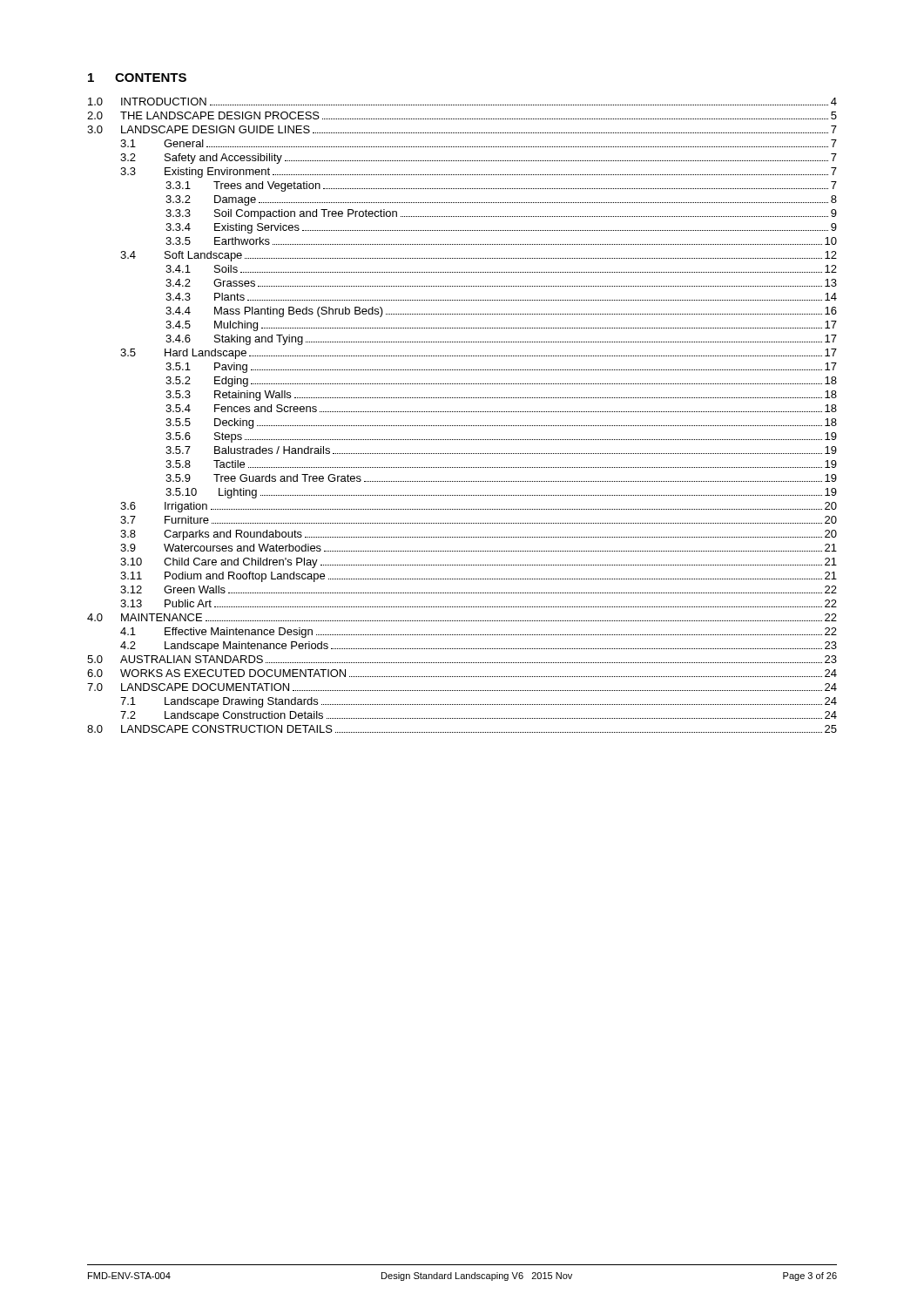Select the section header
The image size is (924, 1307).
click(137, 77)
